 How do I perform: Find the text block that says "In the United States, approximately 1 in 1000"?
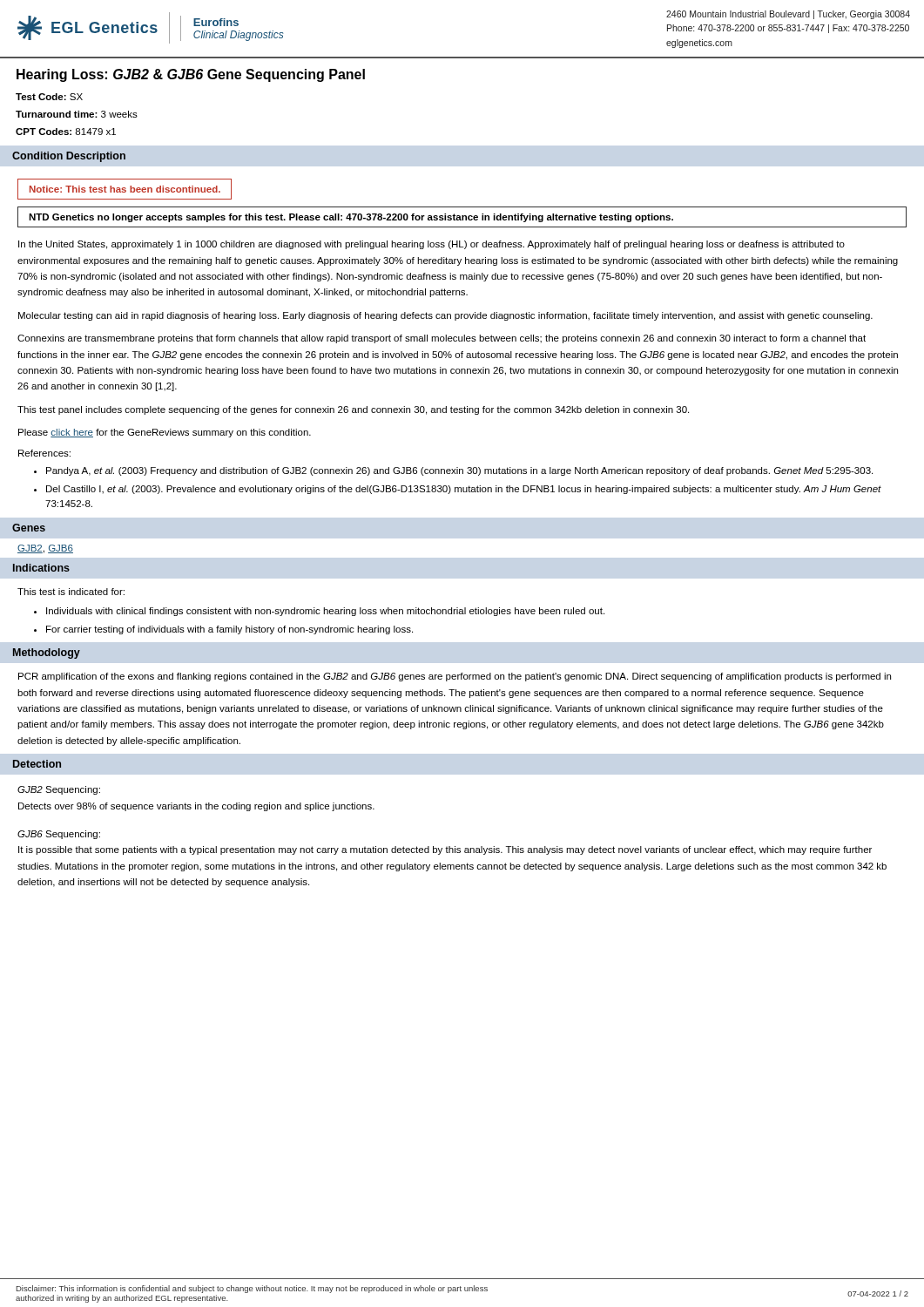coord(458,268)
